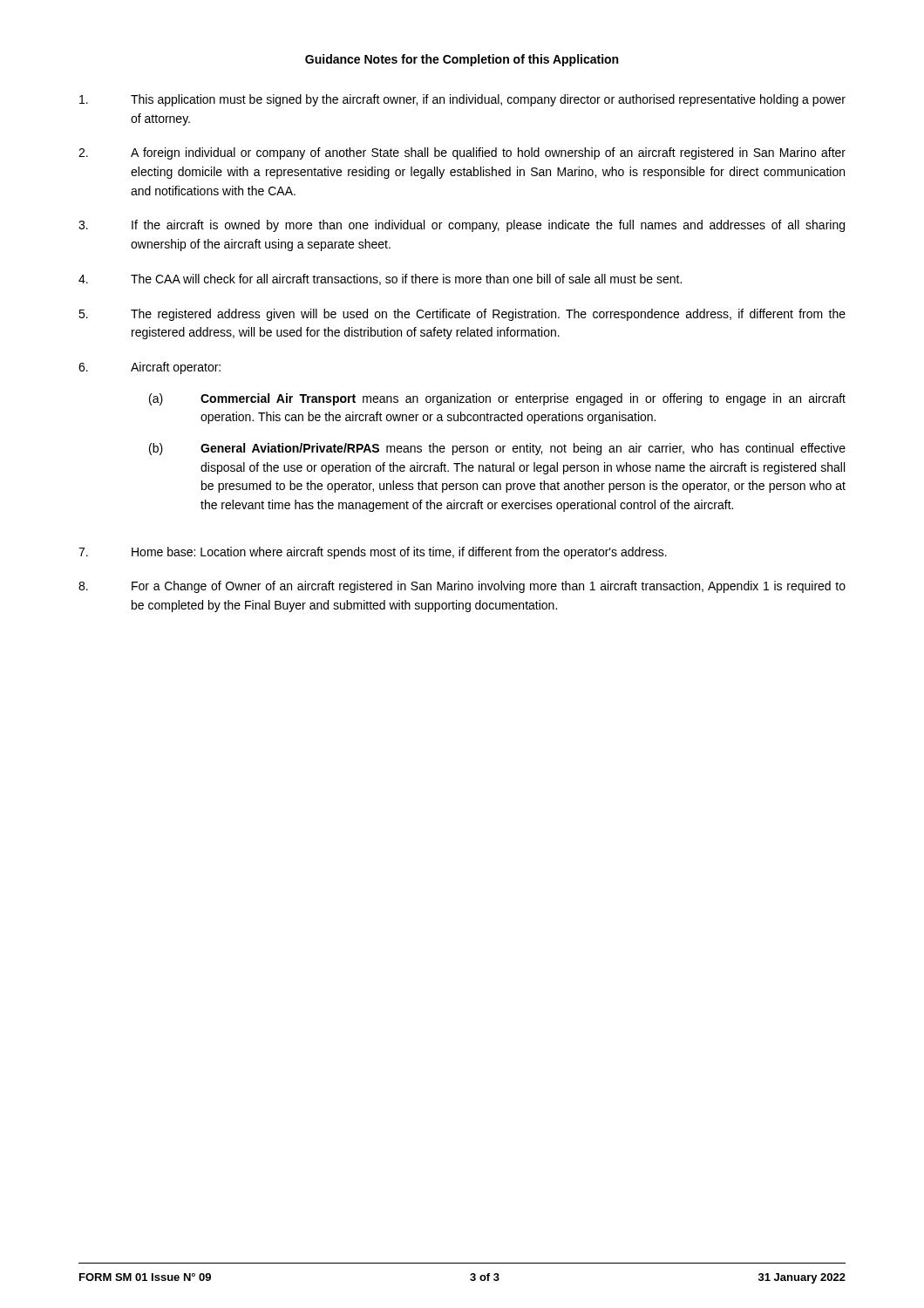Click the passage that begins "6. Aircraft operator: (a) Commercial Air"

pyautogui.click(x=462, y=443)
